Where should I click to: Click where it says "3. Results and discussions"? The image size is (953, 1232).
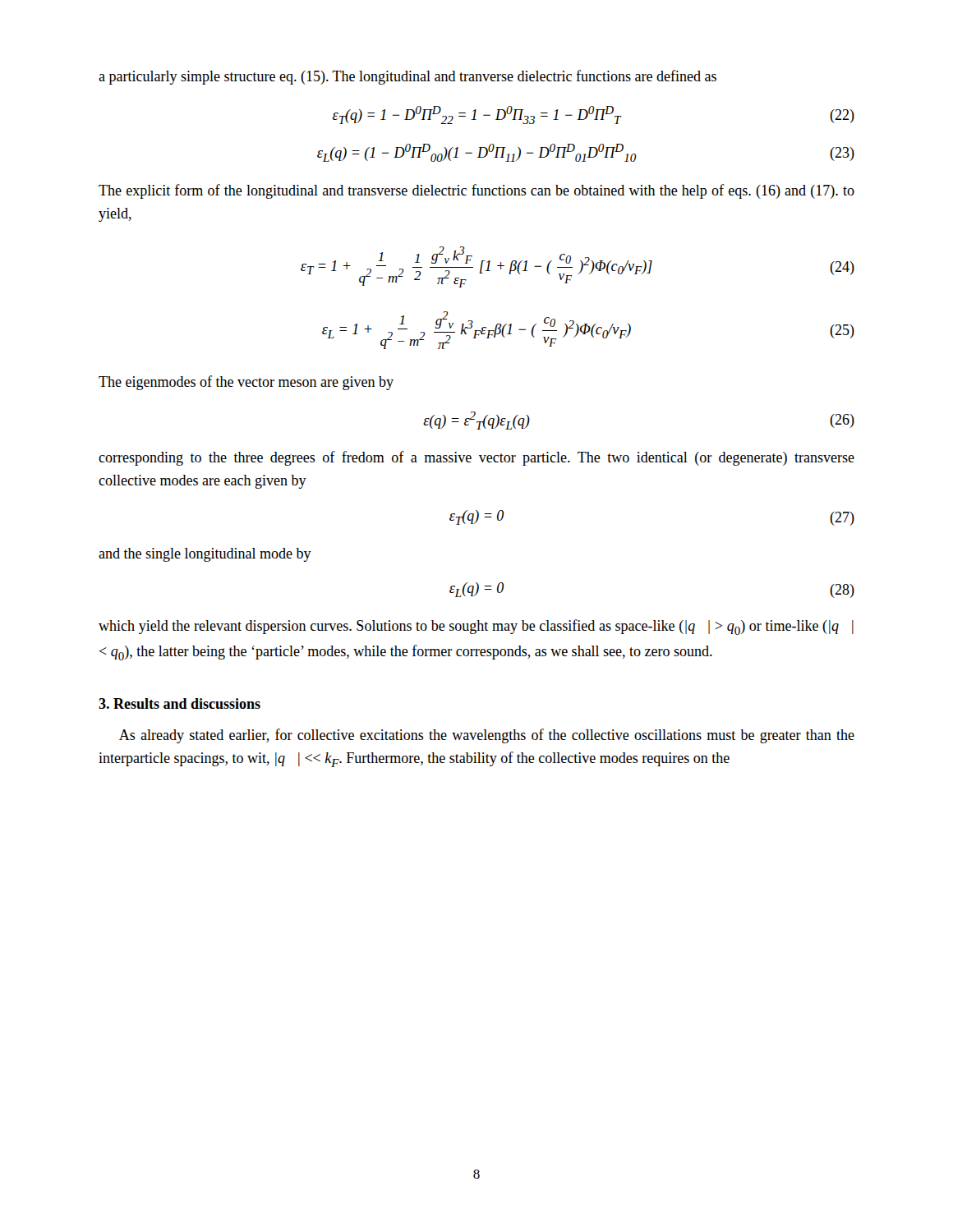(x=179, y=704)
